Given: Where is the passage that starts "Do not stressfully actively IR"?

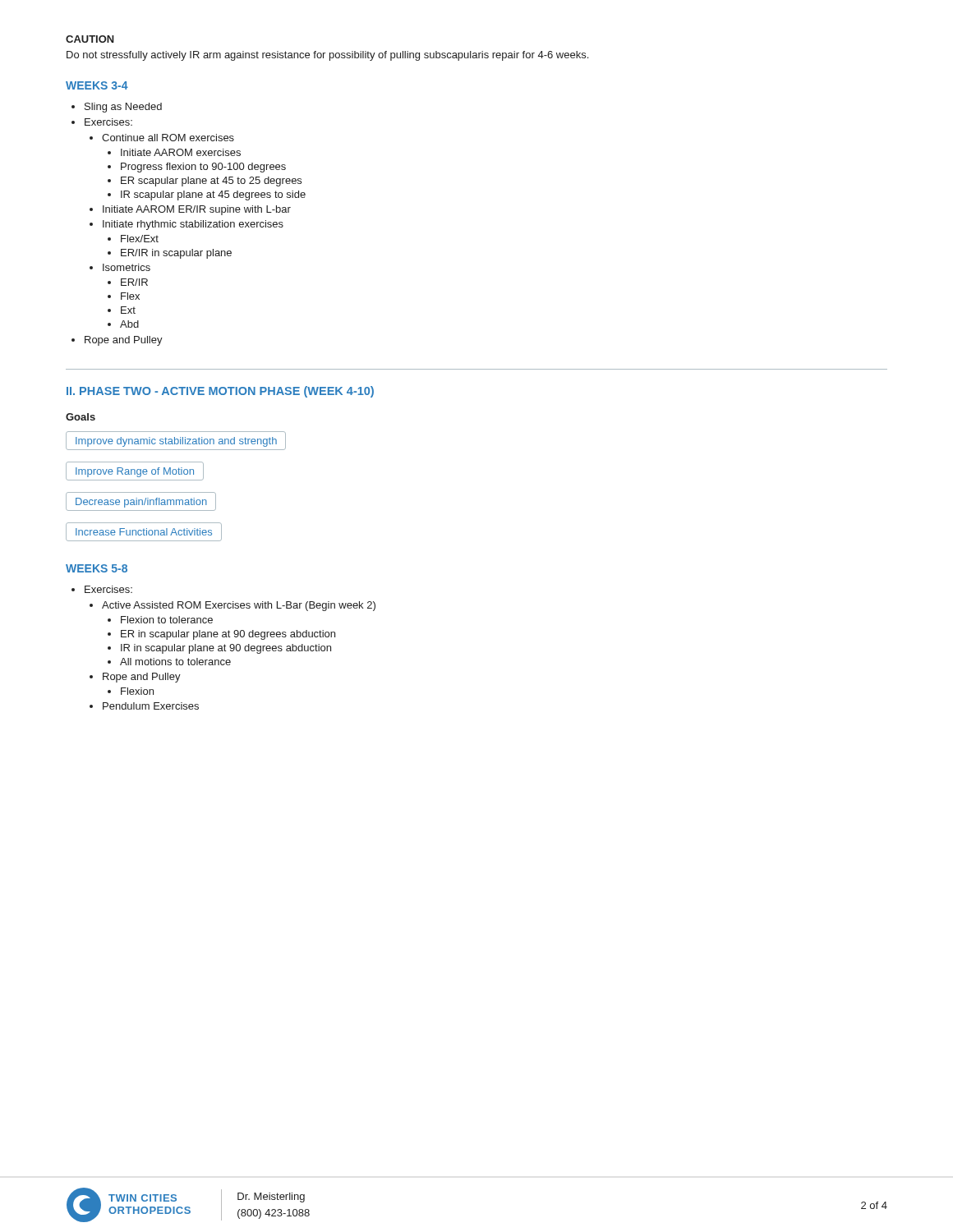Looking at the screenshot, I should (x=327, y=55).
